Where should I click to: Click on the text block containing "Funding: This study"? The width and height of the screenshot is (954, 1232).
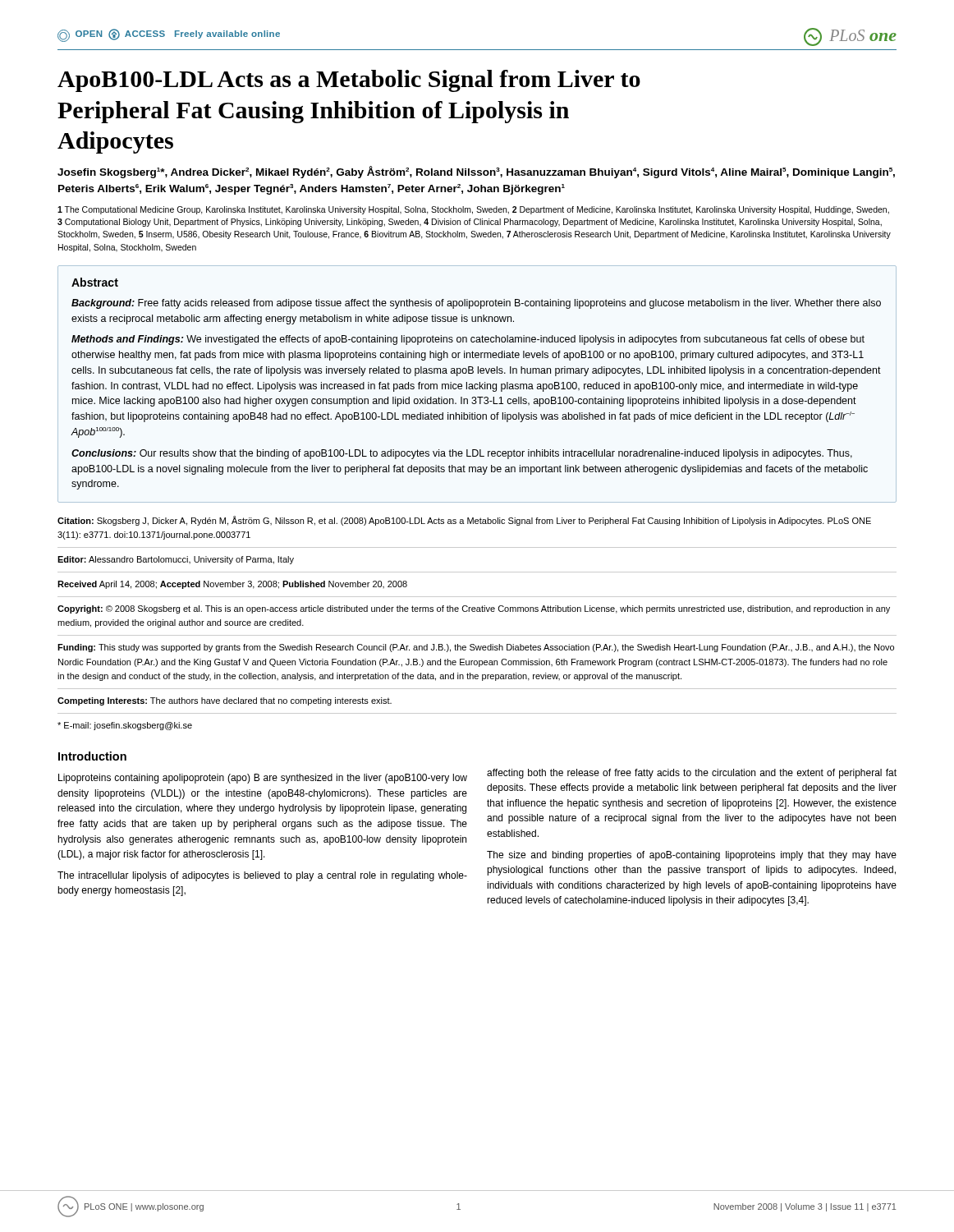(476, 662)
